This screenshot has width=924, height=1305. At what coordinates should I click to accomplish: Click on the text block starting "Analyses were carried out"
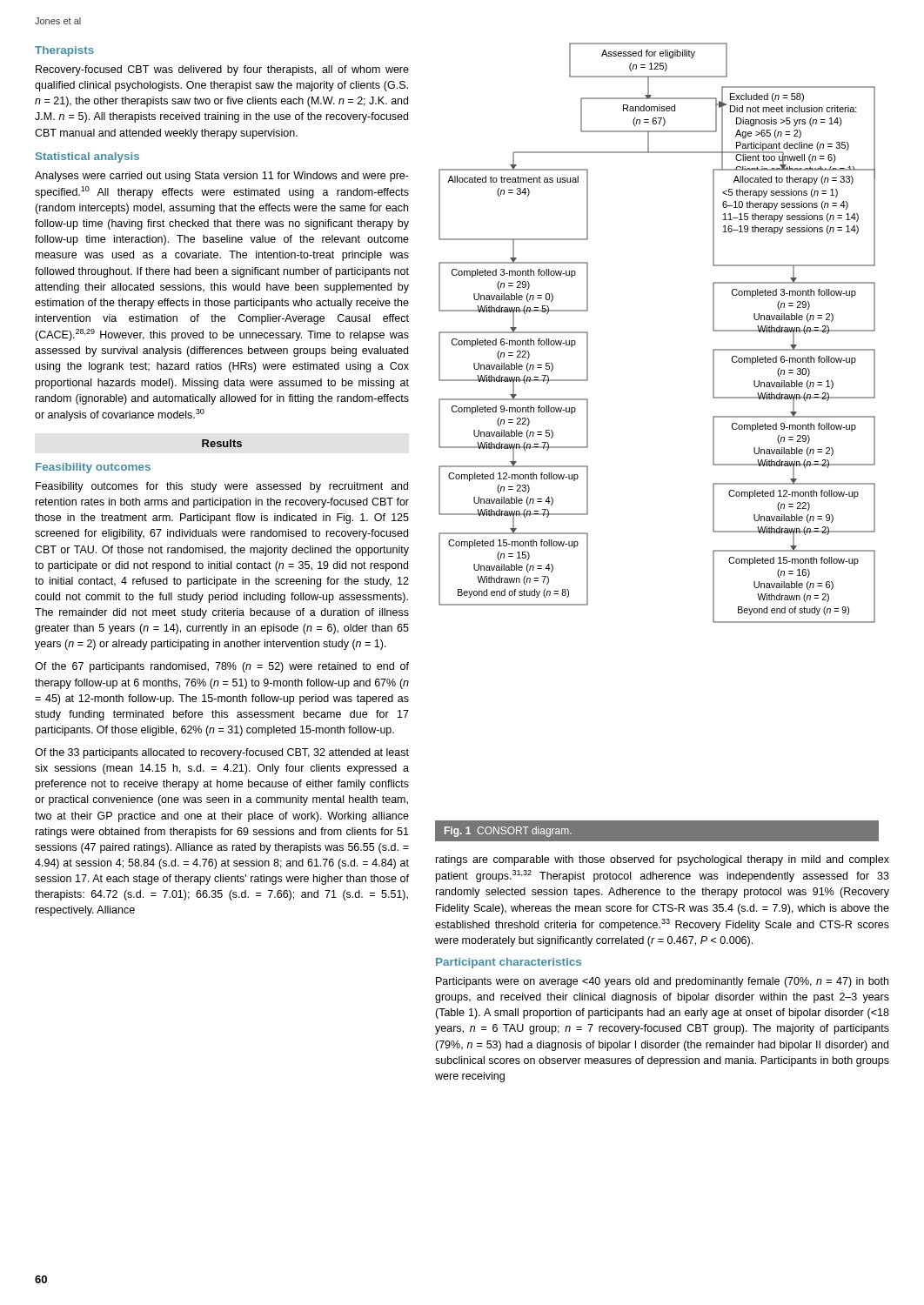pos(222,295)
